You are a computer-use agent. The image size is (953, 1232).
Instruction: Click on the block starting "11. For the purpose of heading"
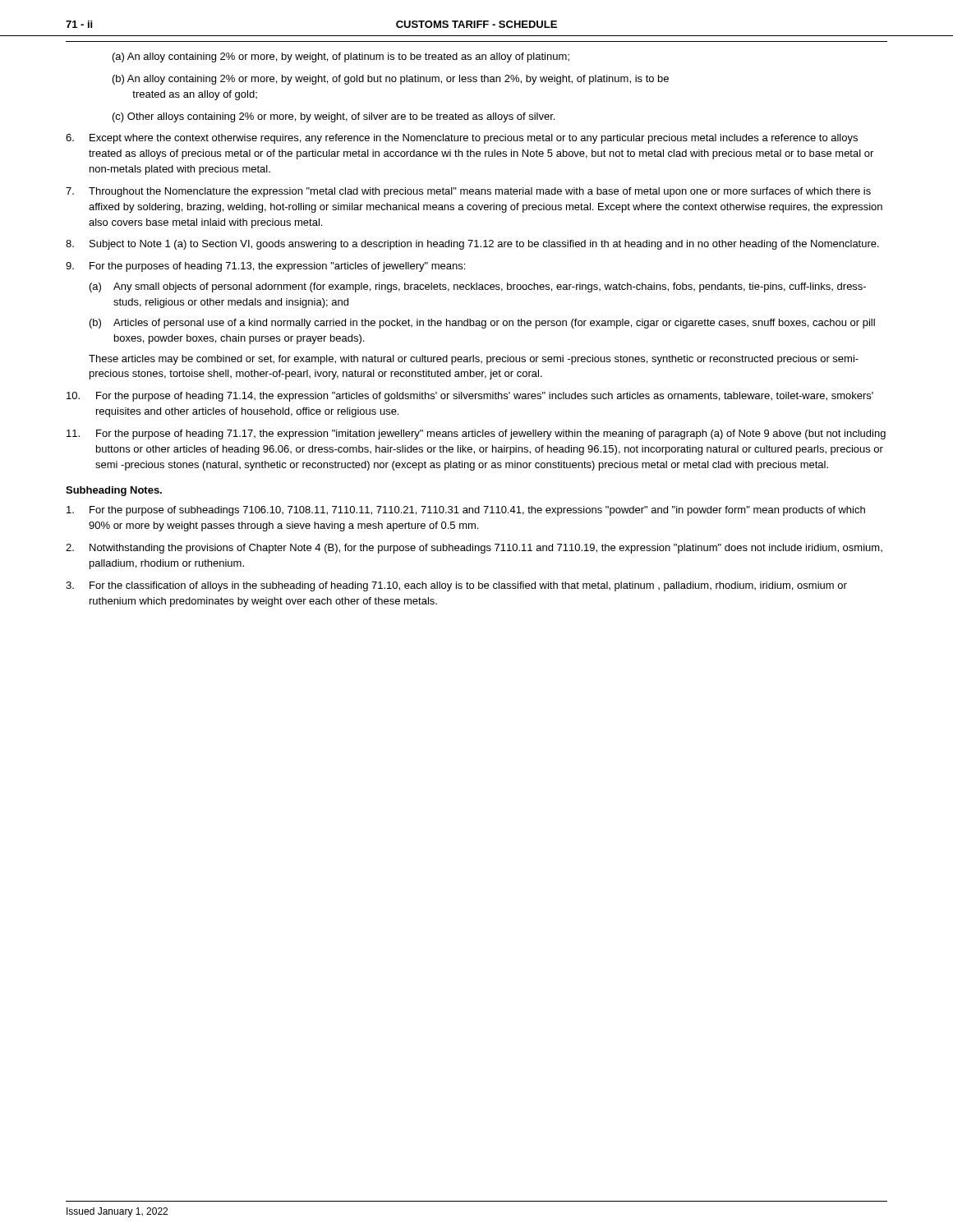[x=476, y=449]
